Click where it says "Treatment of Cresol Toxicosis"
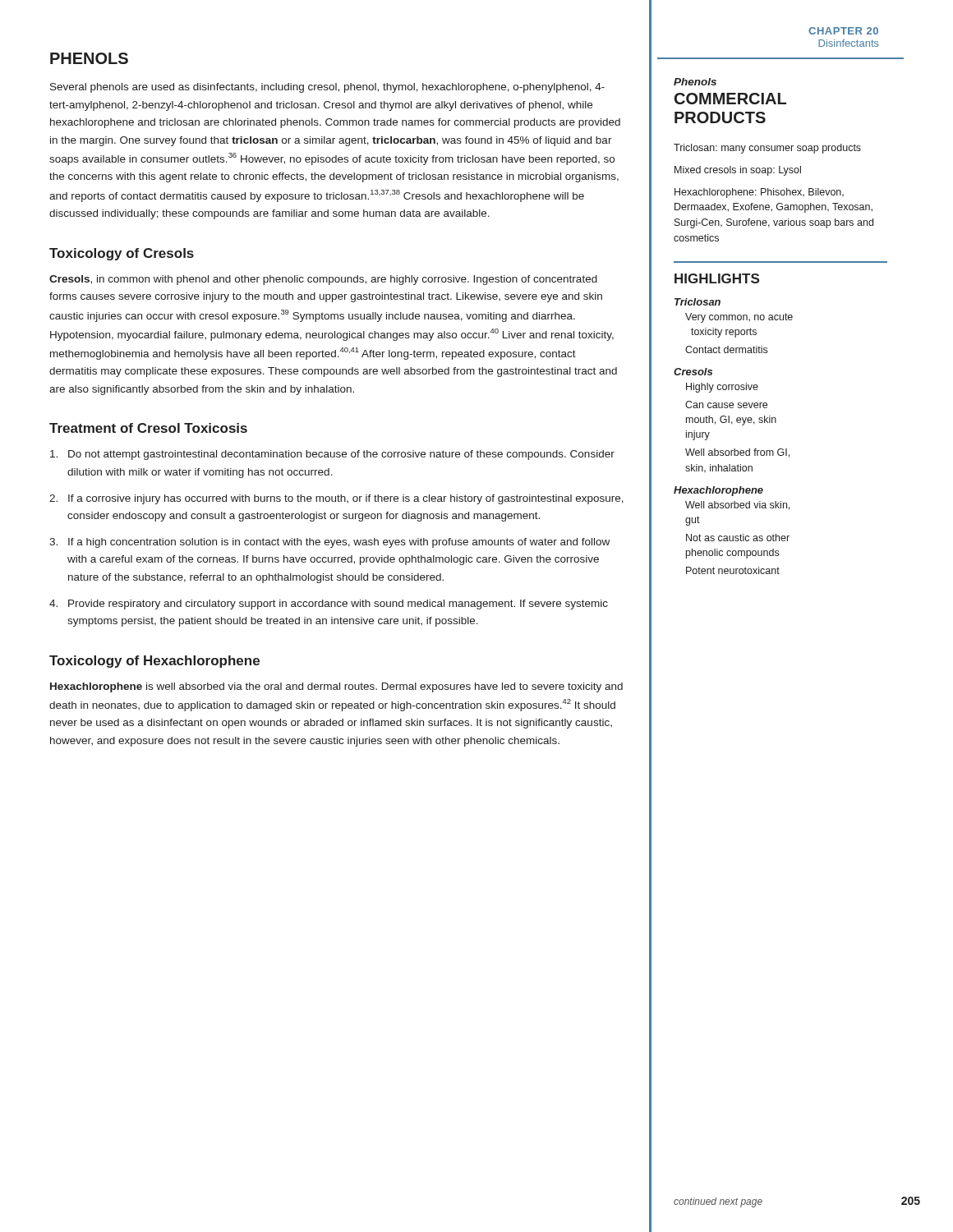The width and height of the screenshot is (953, 1232). (148, 429)
